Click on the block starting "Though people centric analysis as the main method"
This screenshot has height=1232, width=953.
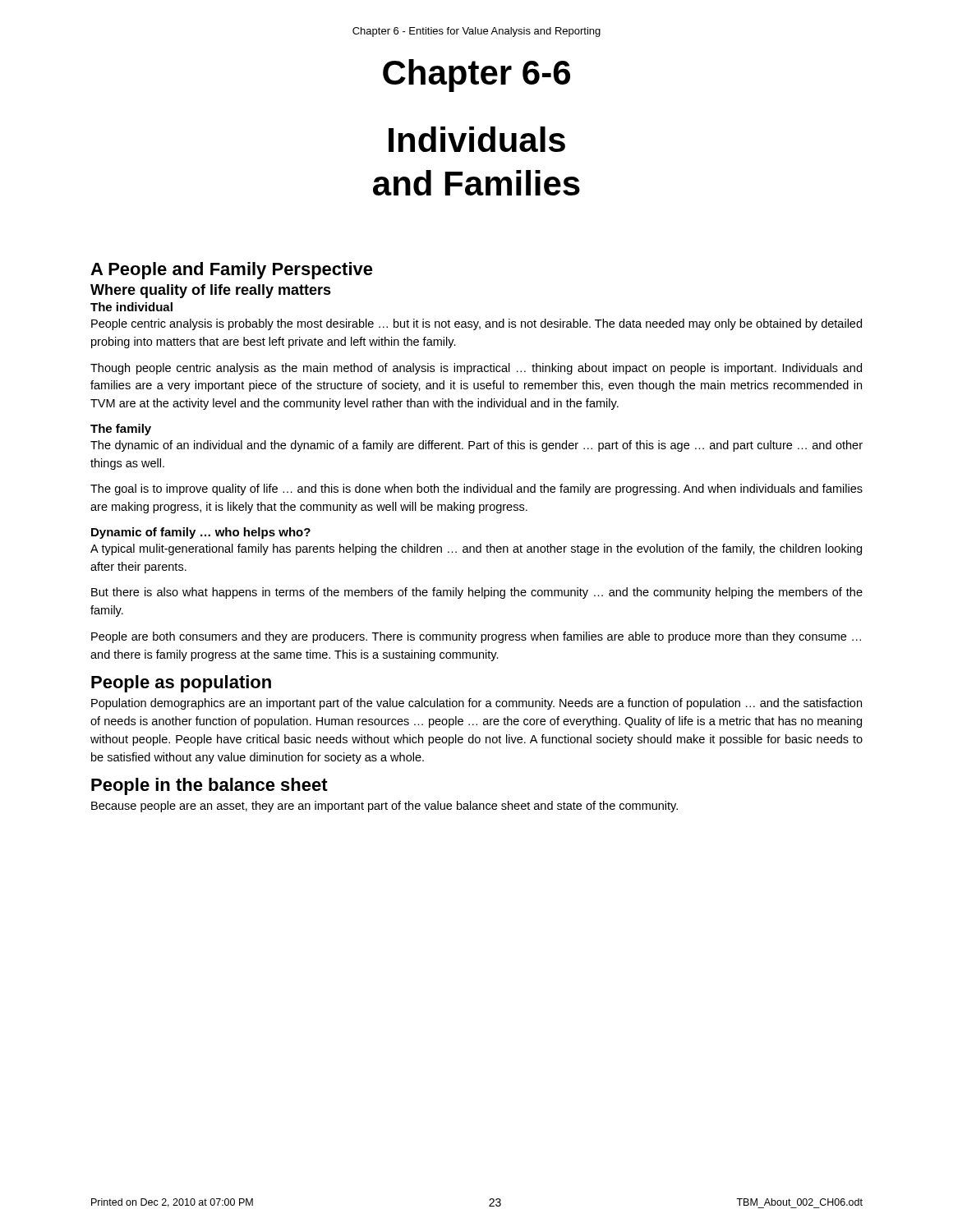click(x=476, y=385)
